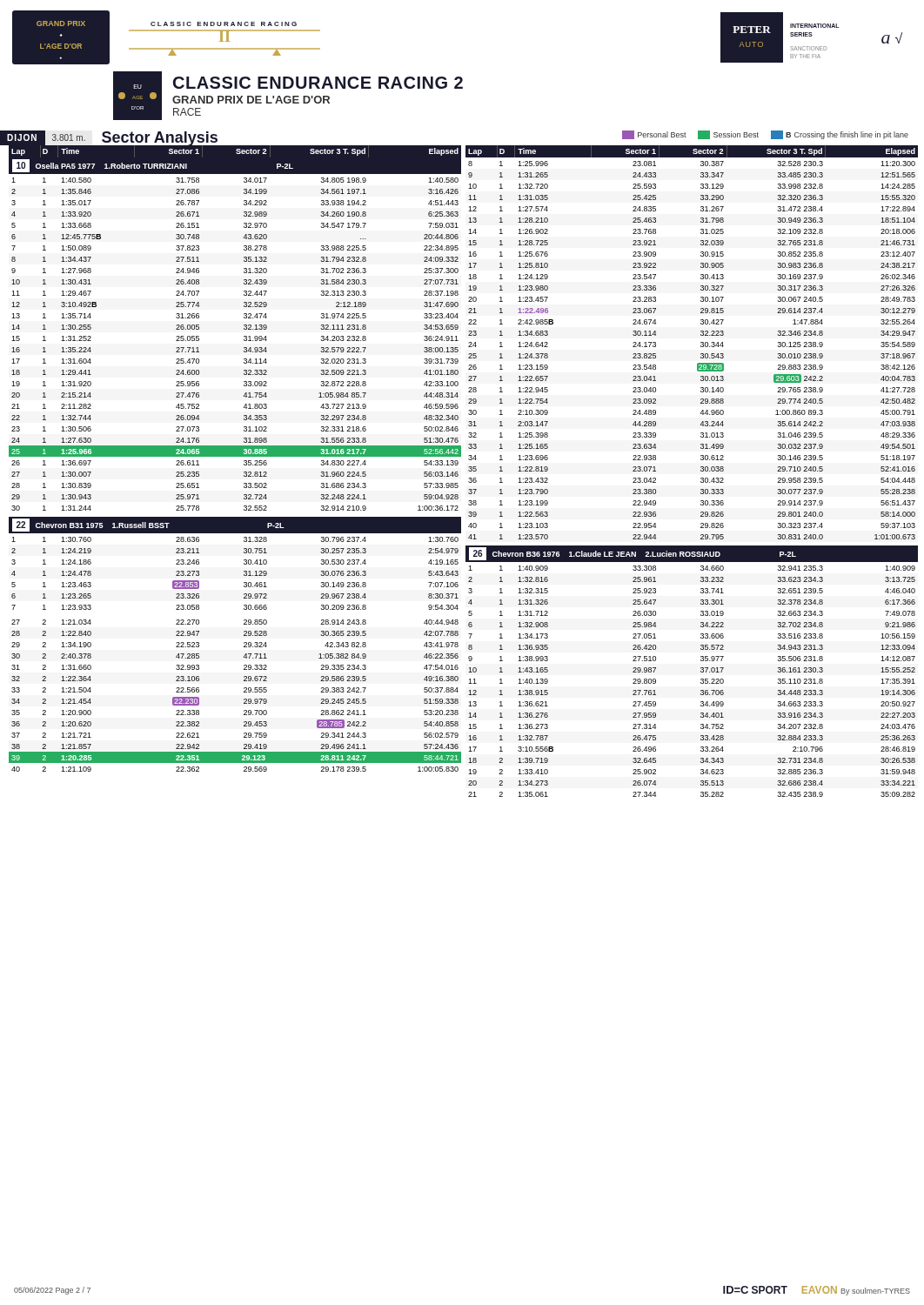Navigate to the block starting "EU AGE D'OR"
Screen dimensions: 1305x924
point(289,96)
